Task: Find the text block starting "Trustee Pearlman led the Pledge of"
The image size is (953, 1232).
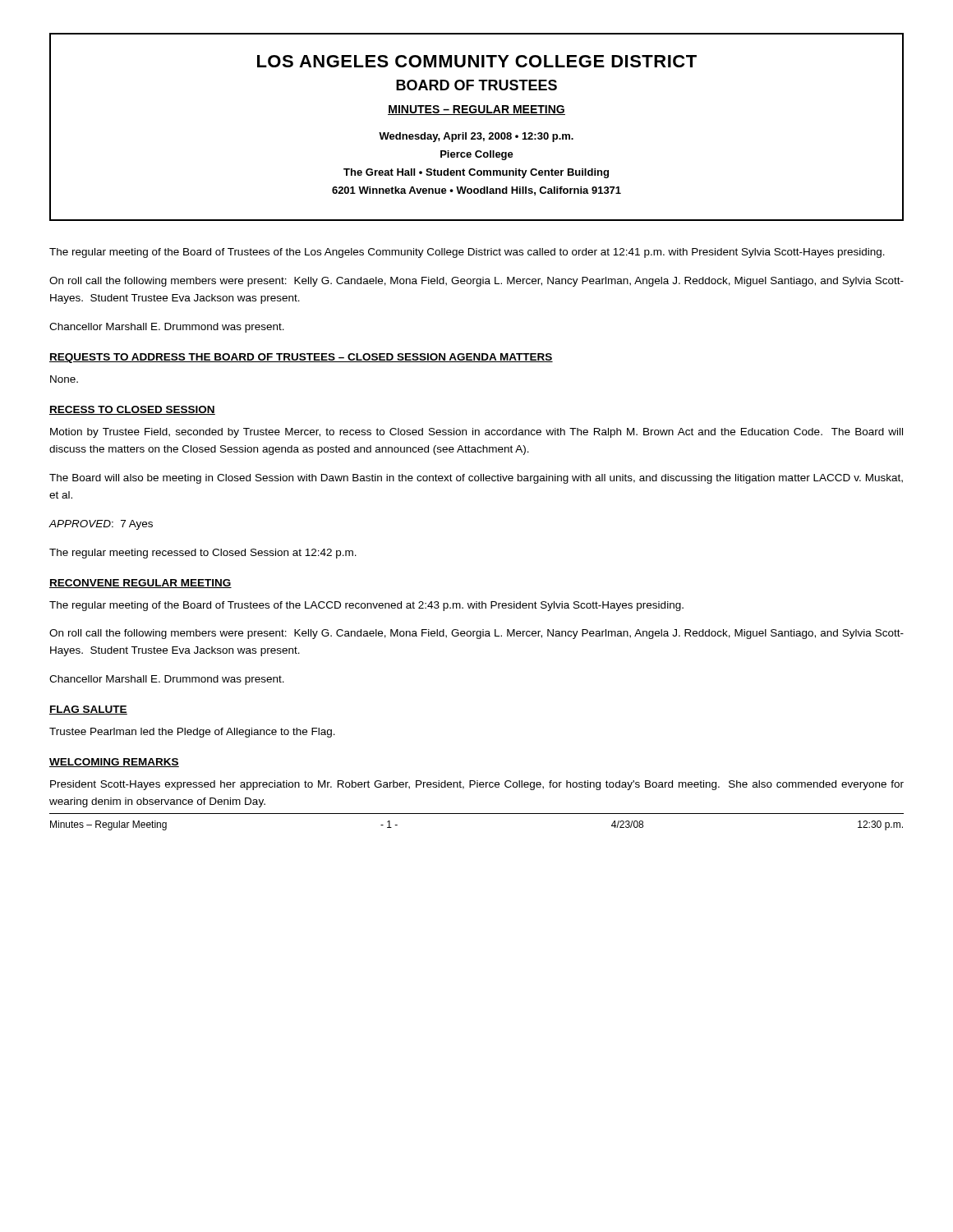Action: (x=192, y=732)
